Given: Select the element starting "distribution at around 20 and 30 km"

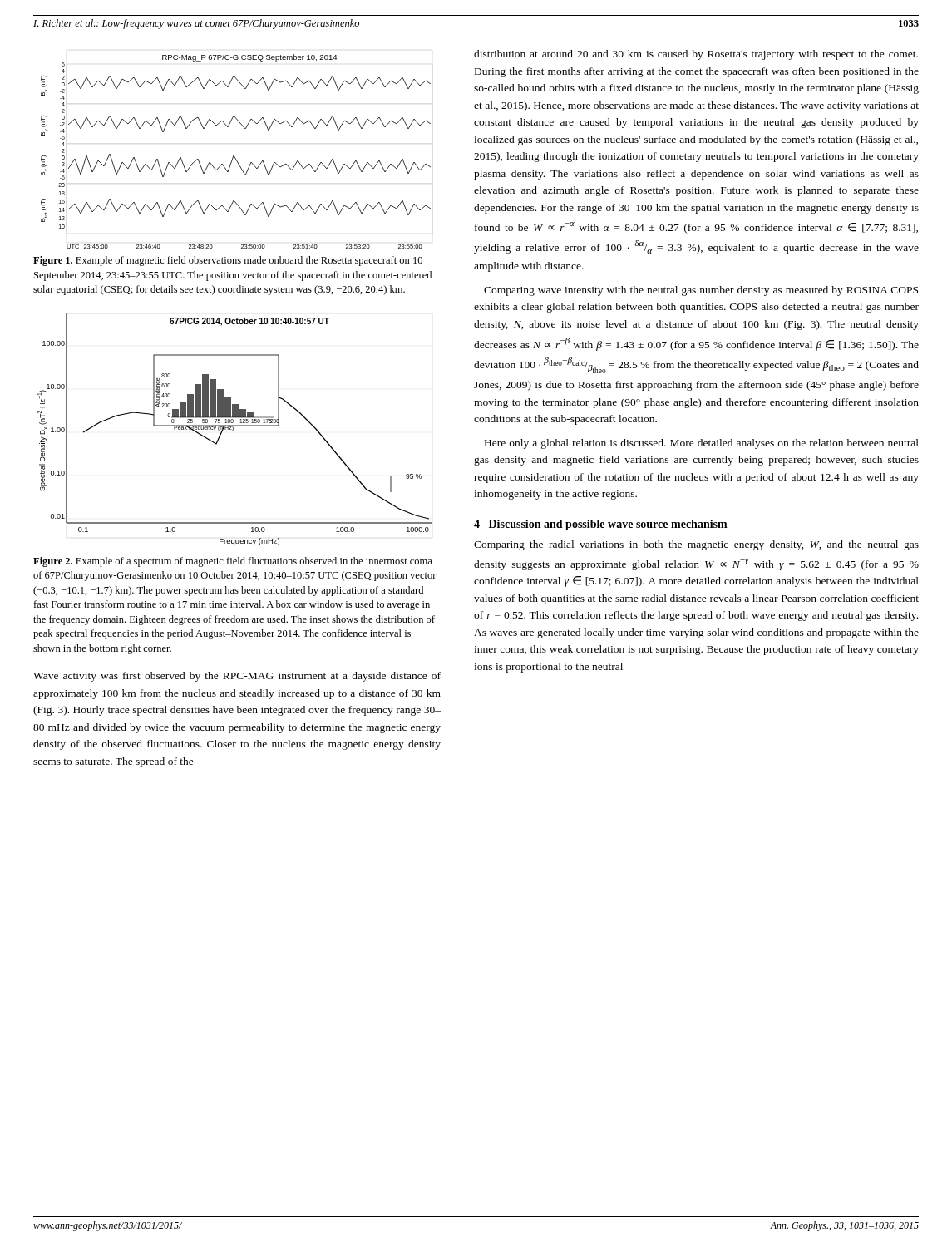Looking at the screenshot, I should point(696,55).
